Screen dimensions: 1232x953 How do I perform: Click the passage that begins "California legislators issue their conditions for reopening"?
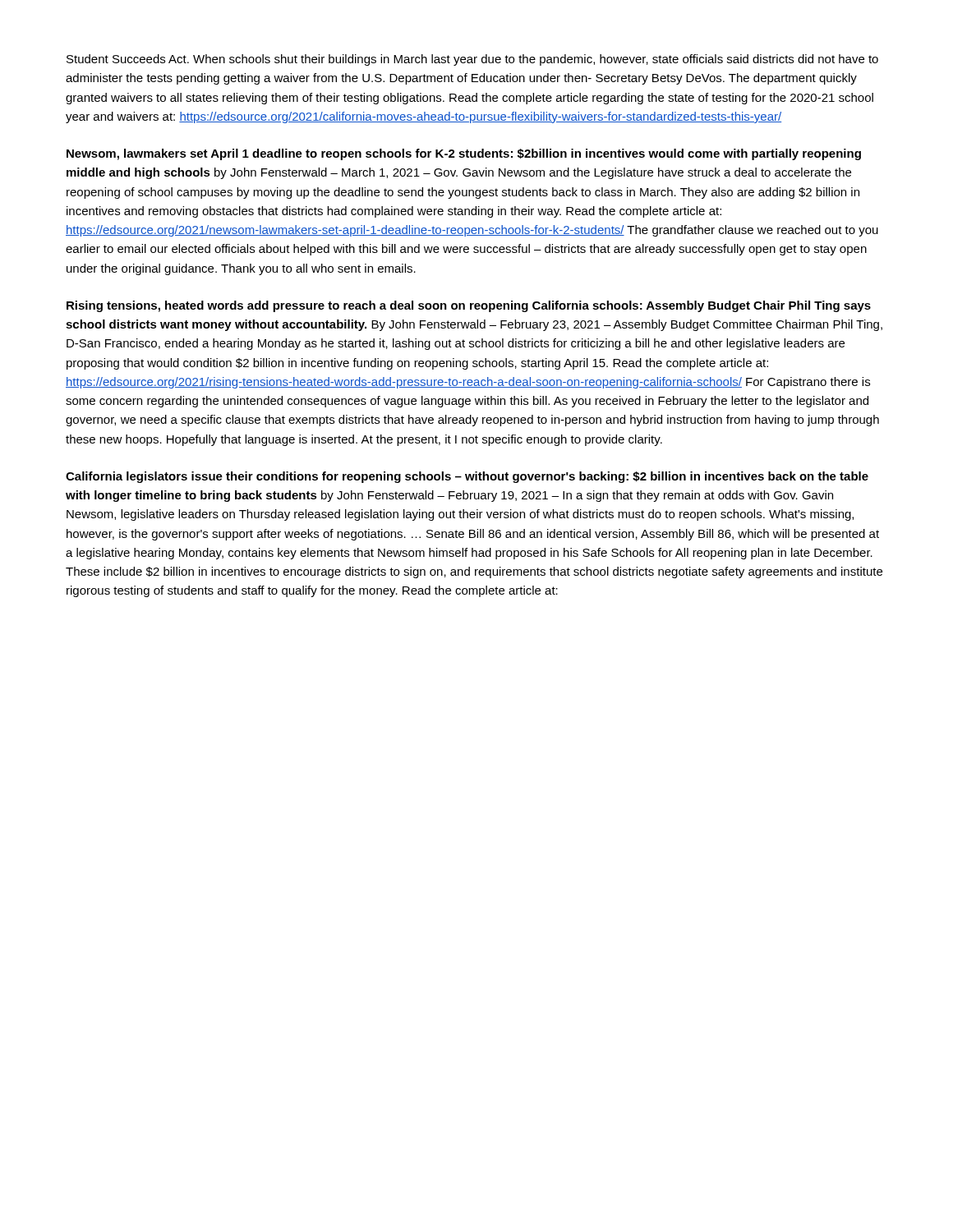point(474,533)
